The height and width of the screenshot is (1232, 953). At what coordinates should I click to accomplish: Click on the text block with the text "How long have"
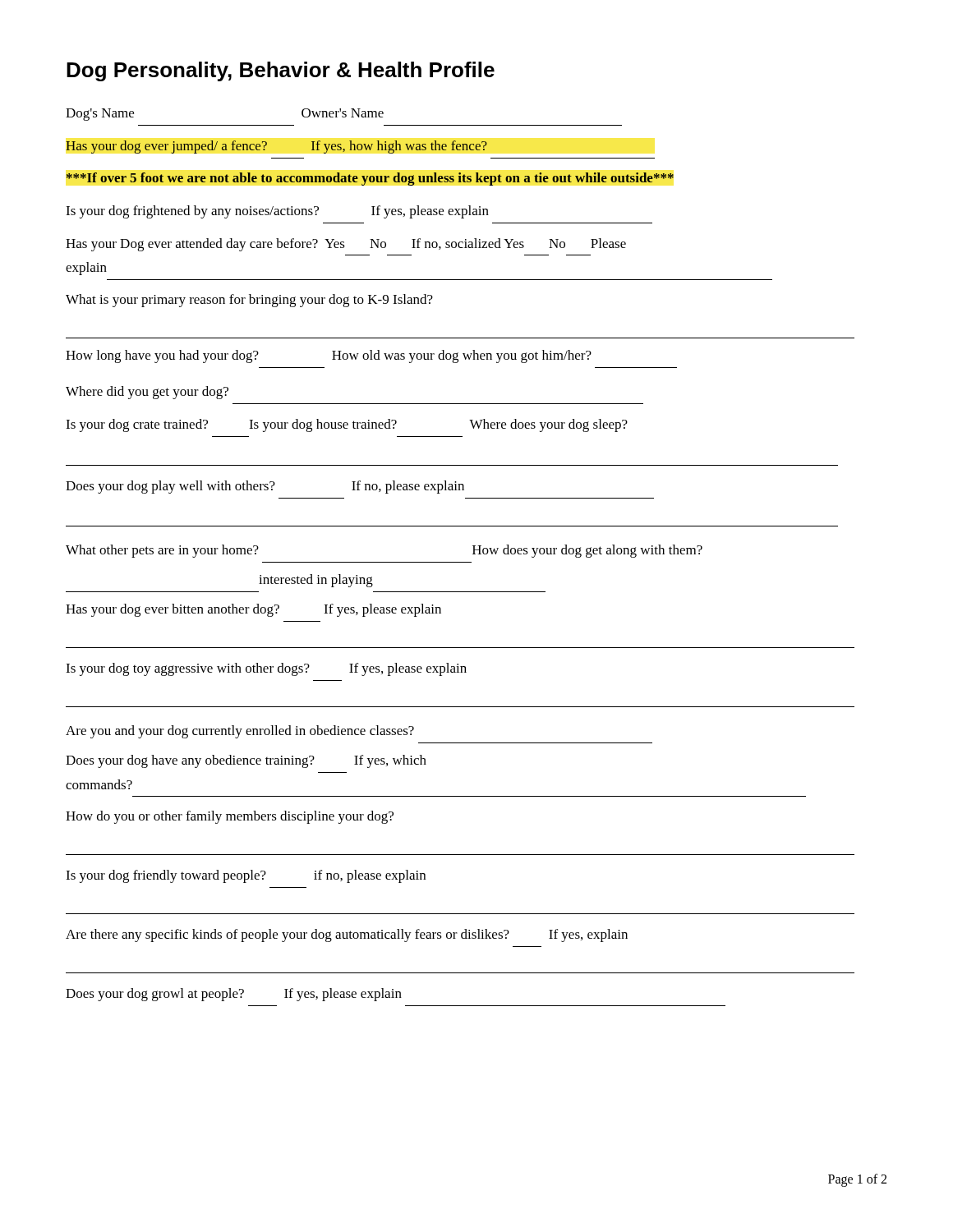click(371, 356)
